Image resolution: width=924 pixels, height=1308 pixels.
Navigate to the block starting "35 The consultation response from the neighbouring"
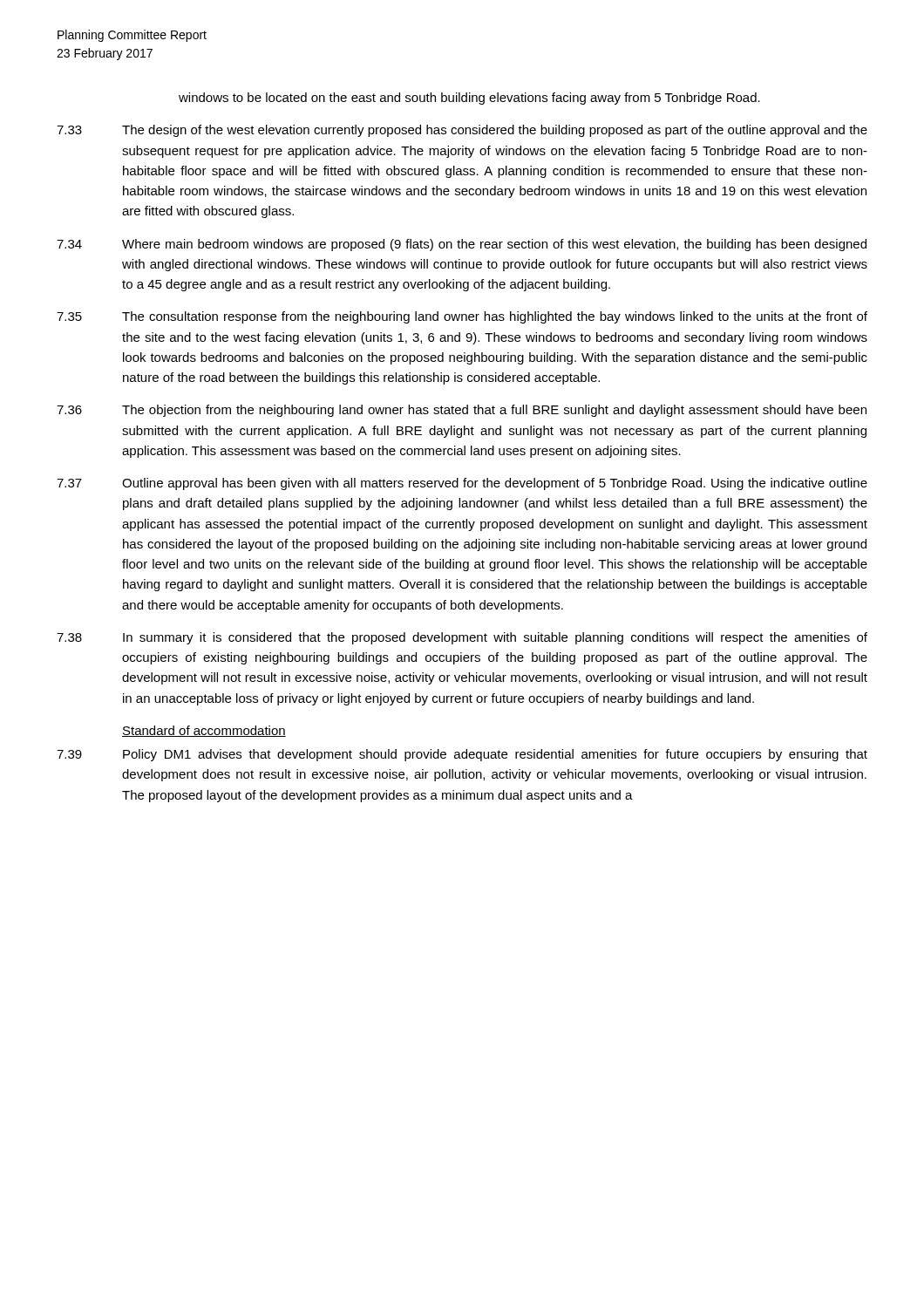click(462, 347)
